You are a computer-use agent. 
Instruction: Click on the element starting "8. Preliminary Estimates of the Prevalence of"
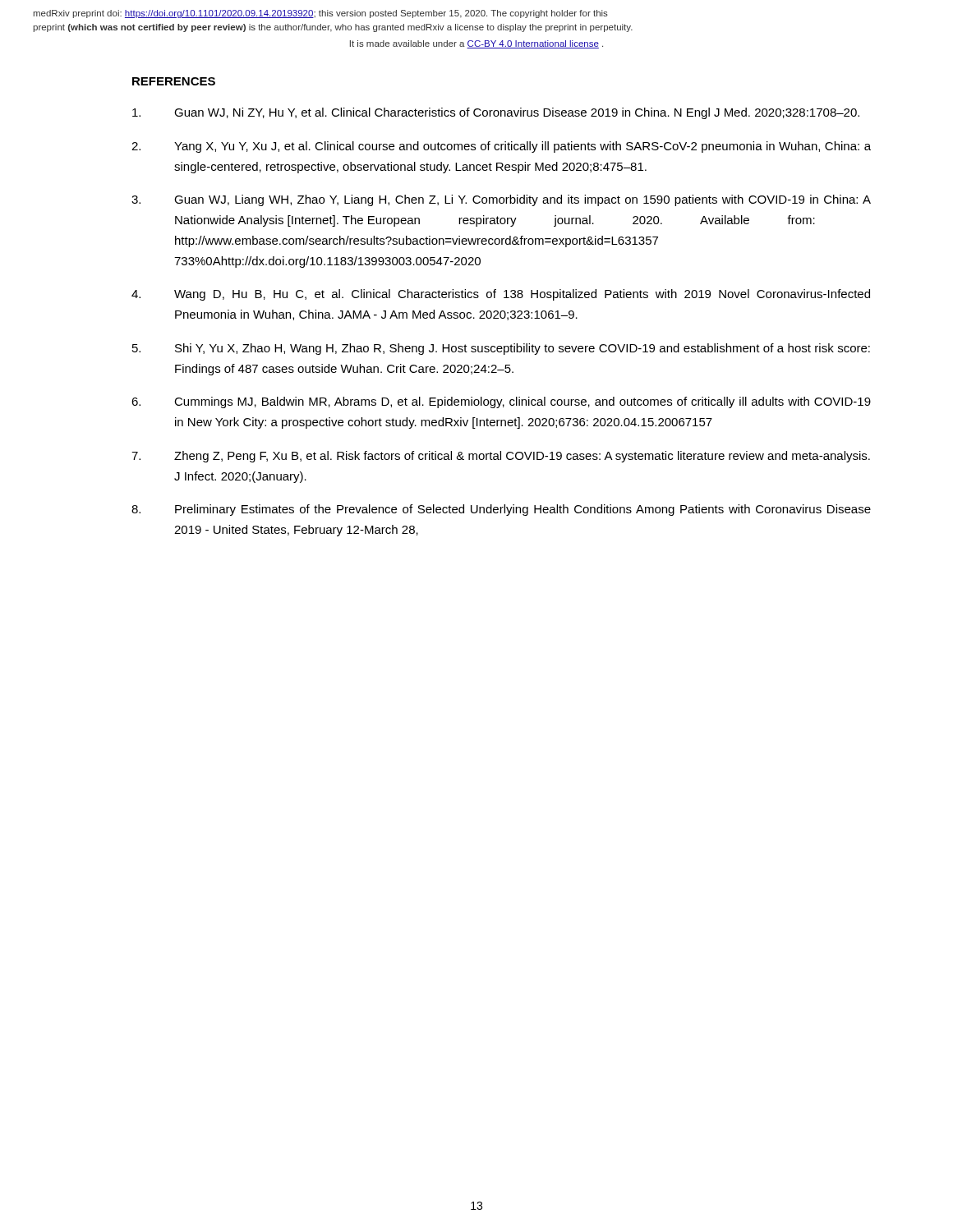501,520
